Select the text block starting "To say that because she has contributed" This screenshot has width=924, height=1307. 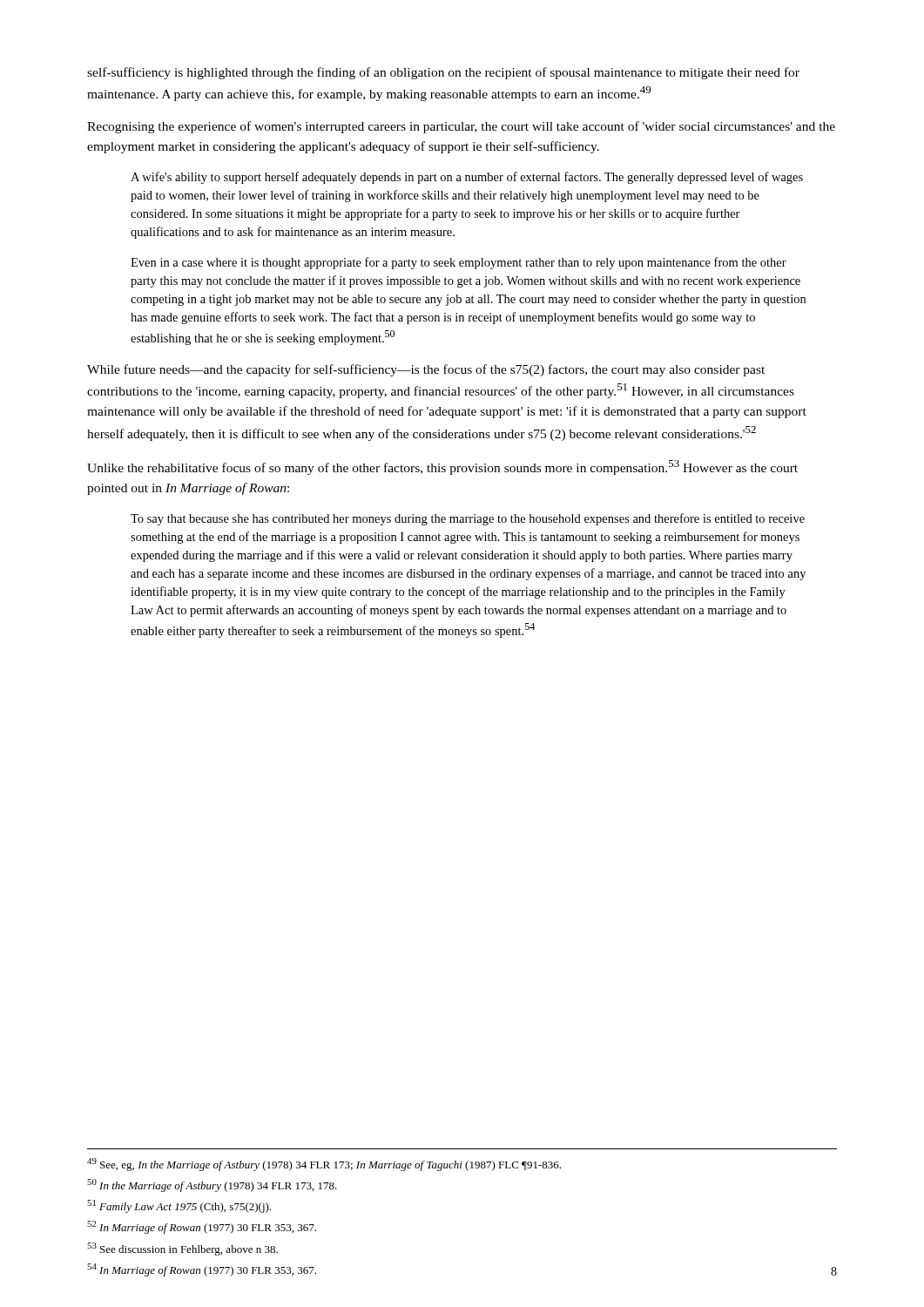click(x=468, y=575)
